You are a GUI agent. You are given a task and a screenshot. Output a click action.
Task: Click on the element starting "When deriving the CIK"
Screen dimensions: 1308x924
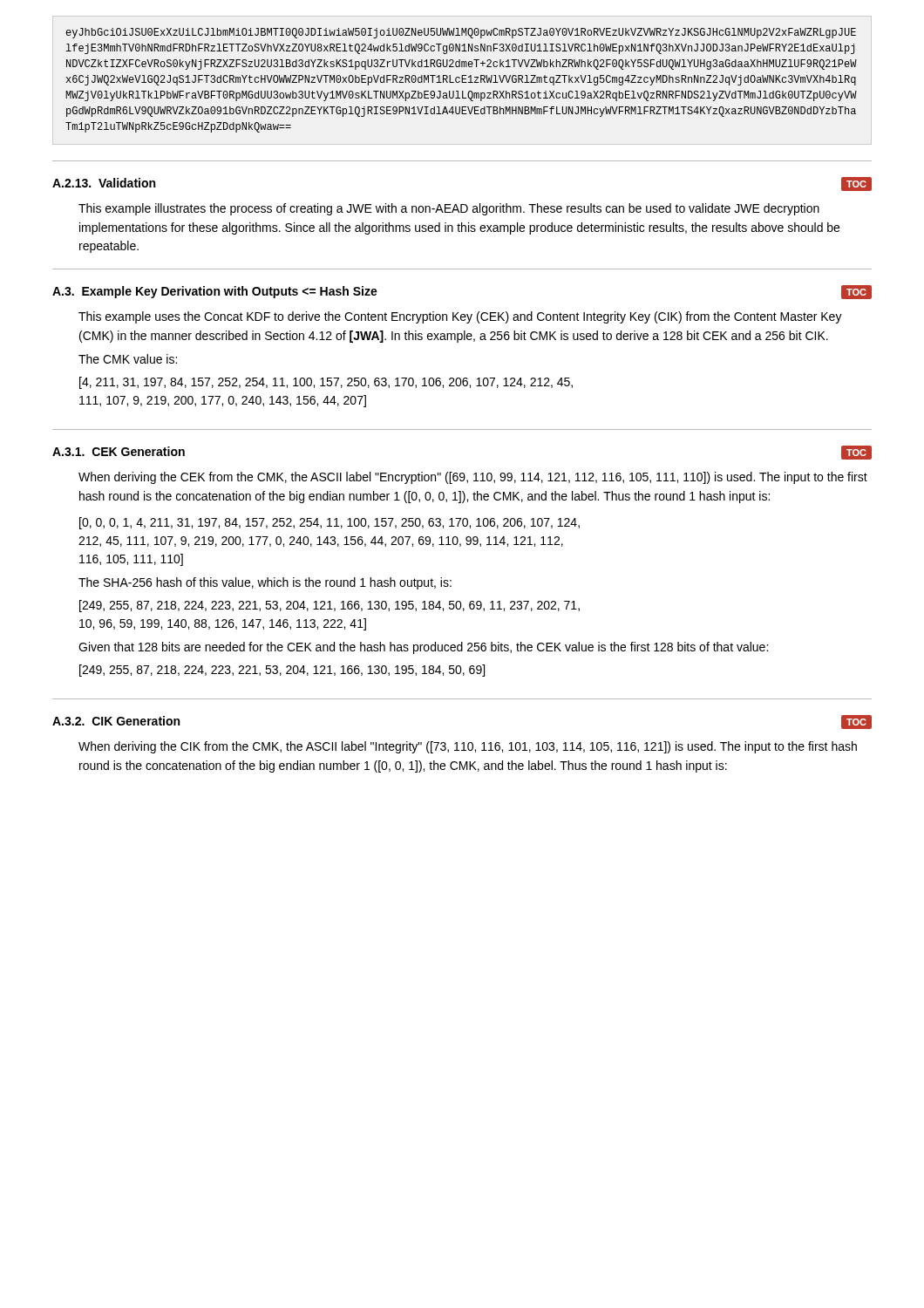click(x=468, y=756)
